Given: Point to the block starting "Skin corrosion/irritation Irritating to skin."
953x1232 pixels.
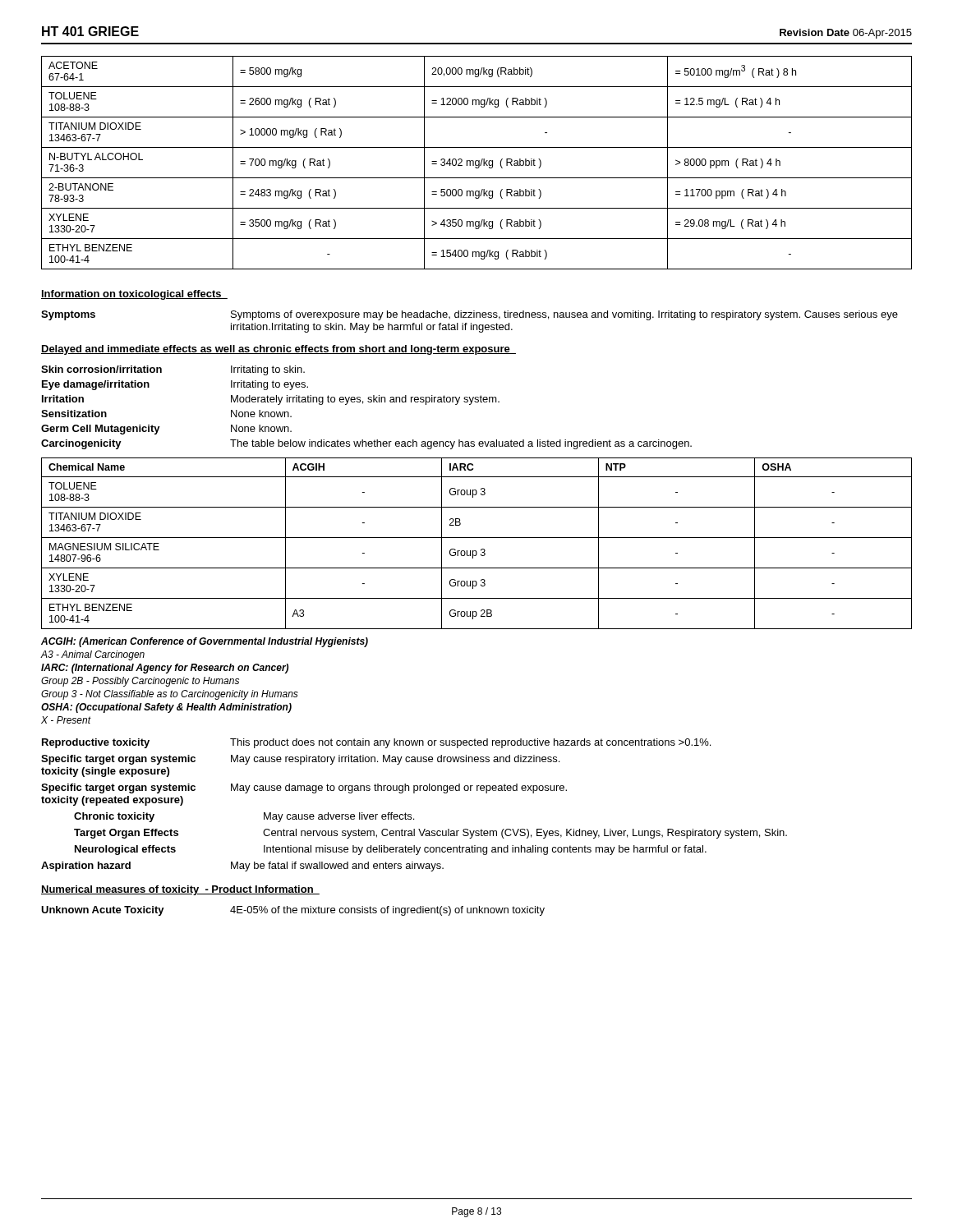Looking at the screenshot, I should (x=476, y=406).
